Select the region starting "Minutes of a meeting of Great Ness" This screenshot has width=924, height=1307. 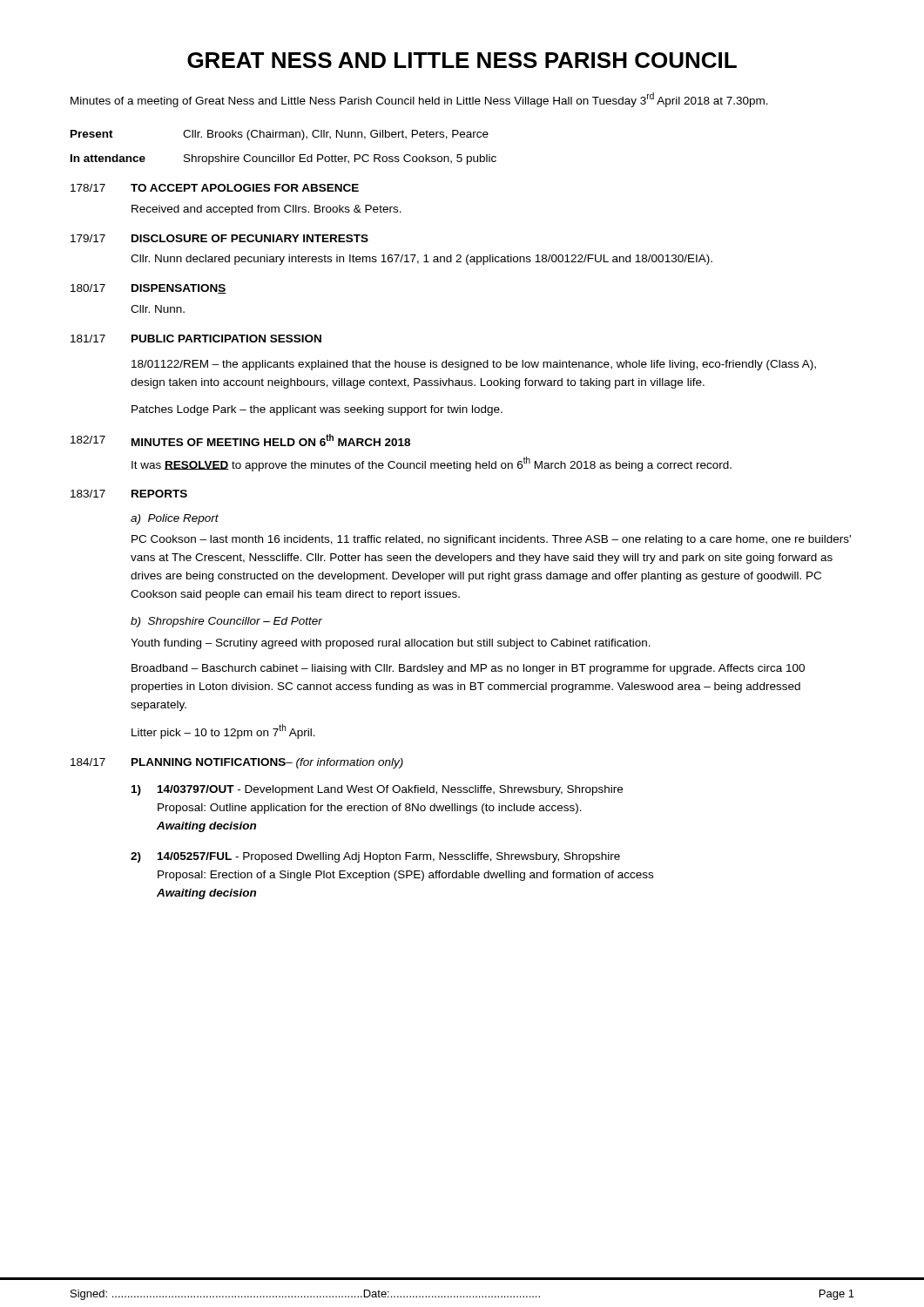tap(419, 99)
